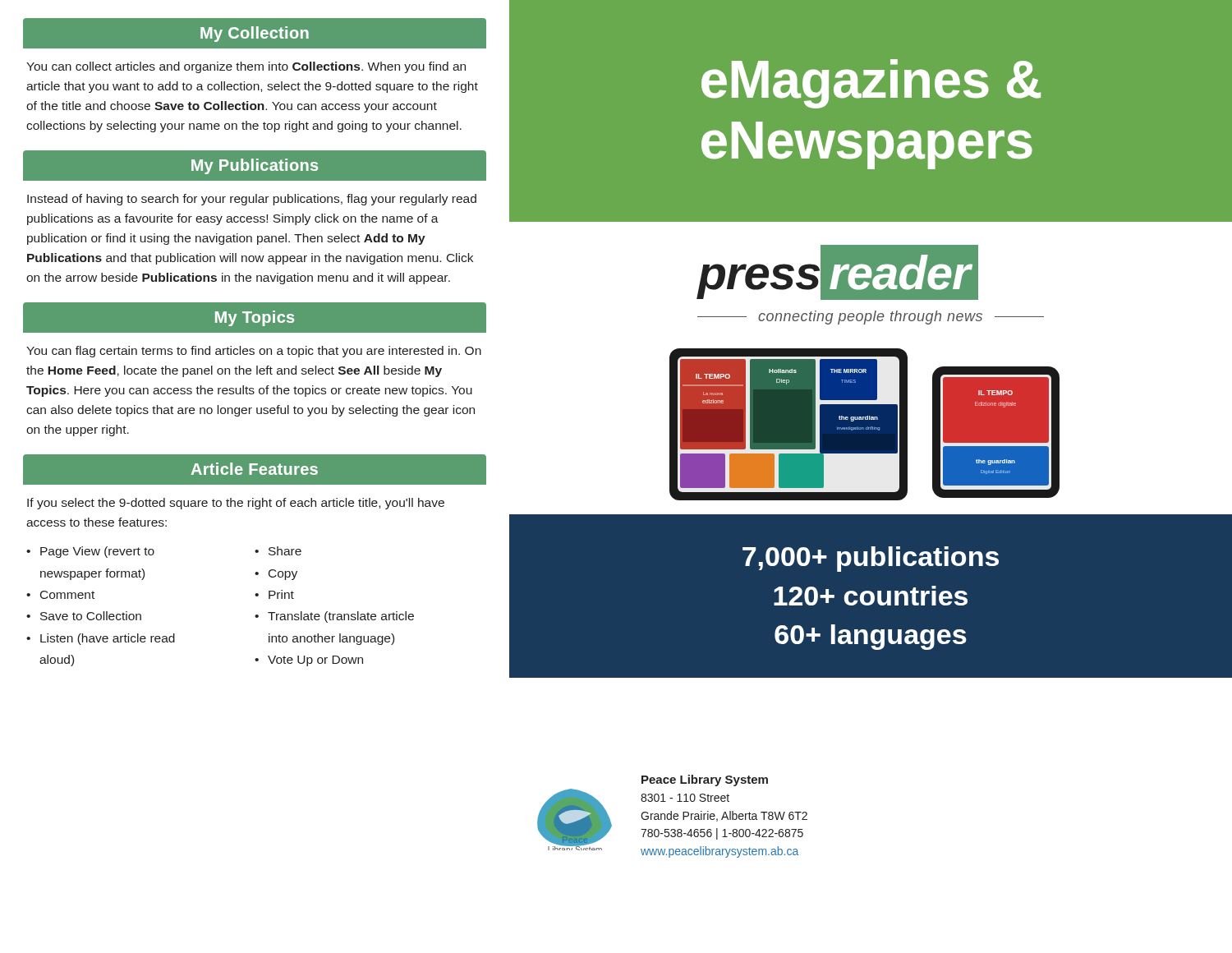Locate the text block with the text "You can flag certain terms to find articles"
Viewport: 1232px width, 953px height.
254,390
